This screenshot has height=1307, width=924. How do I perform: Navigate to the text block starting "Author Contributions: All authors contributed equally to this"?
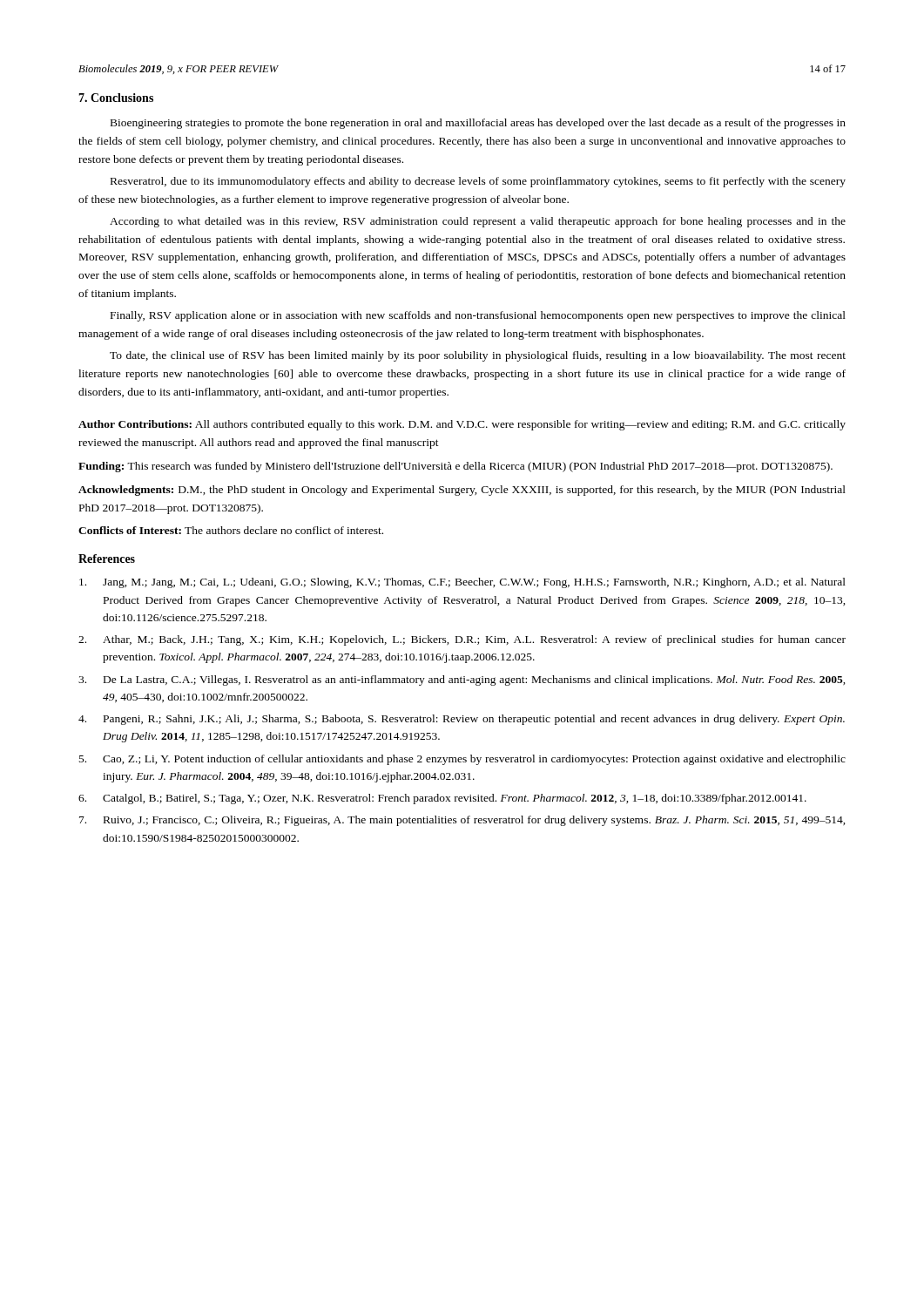(x=462, y=433)
